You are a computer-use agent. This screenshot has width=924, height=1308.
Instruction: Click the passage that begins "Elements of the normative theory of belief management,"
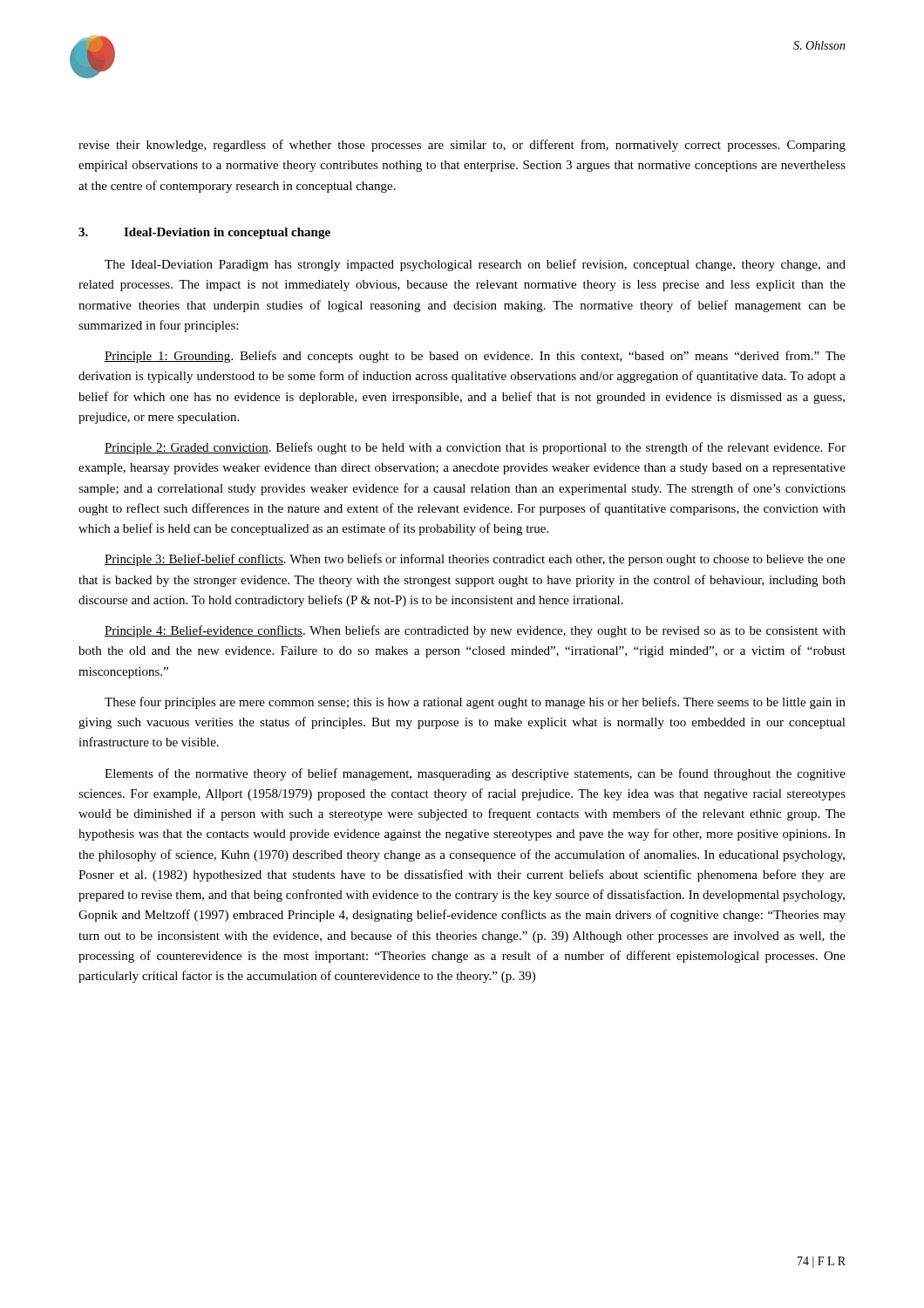coord(462,875)
